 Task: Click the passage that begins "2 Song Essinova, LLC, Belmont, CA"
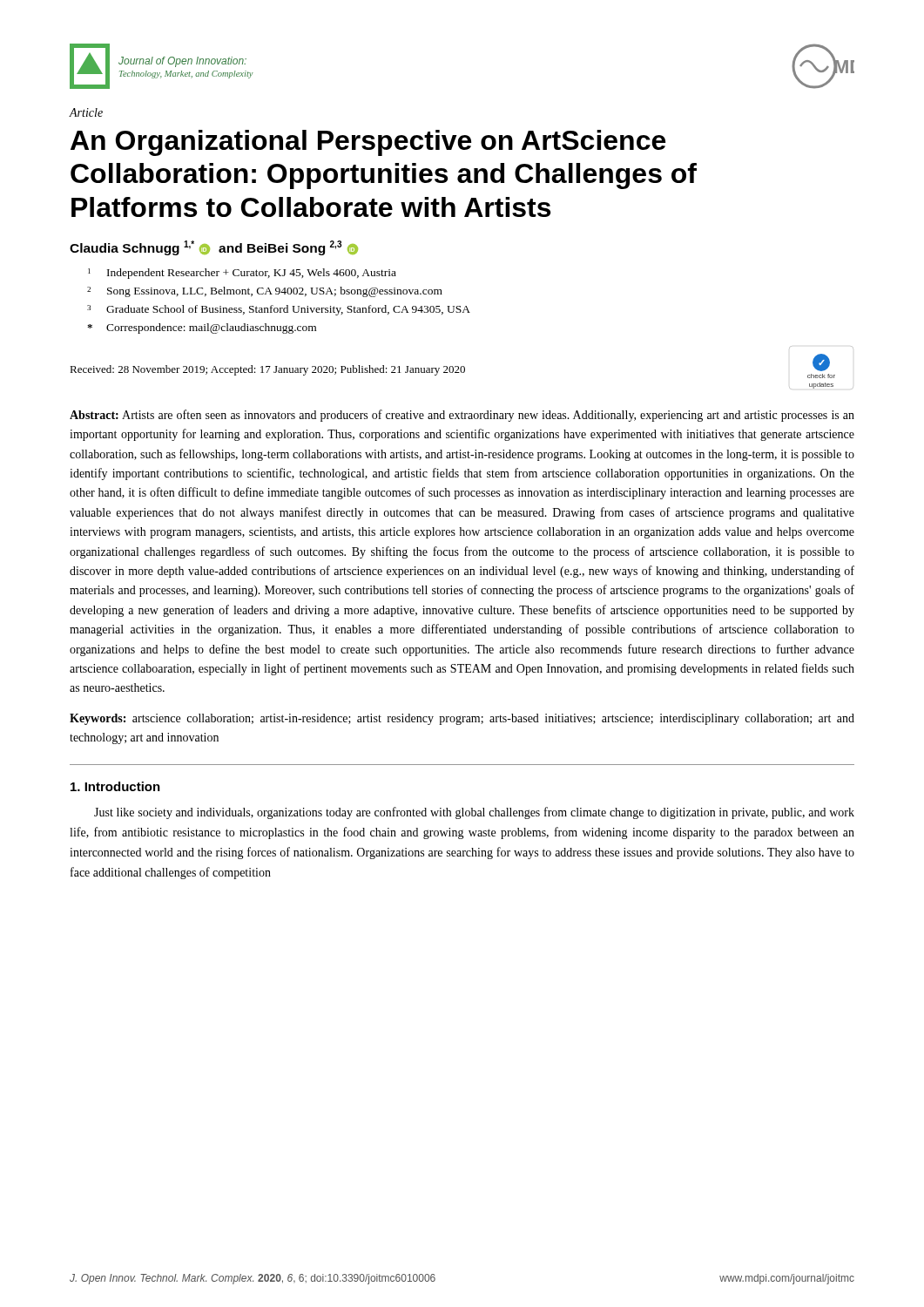point(265,292)
